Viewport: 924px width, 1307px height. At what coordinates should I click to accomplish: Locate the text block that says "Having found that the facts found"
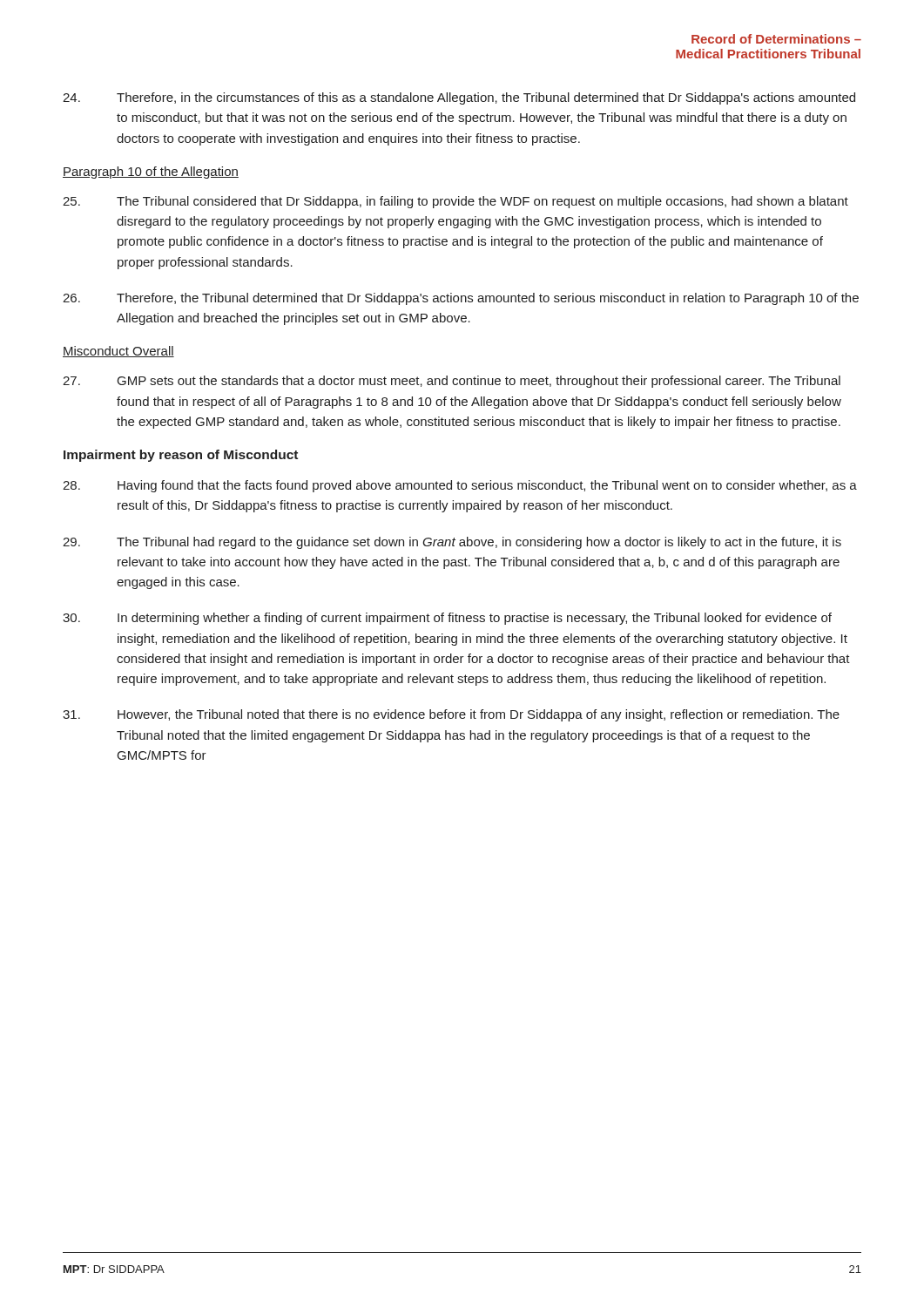pos(462,495)
